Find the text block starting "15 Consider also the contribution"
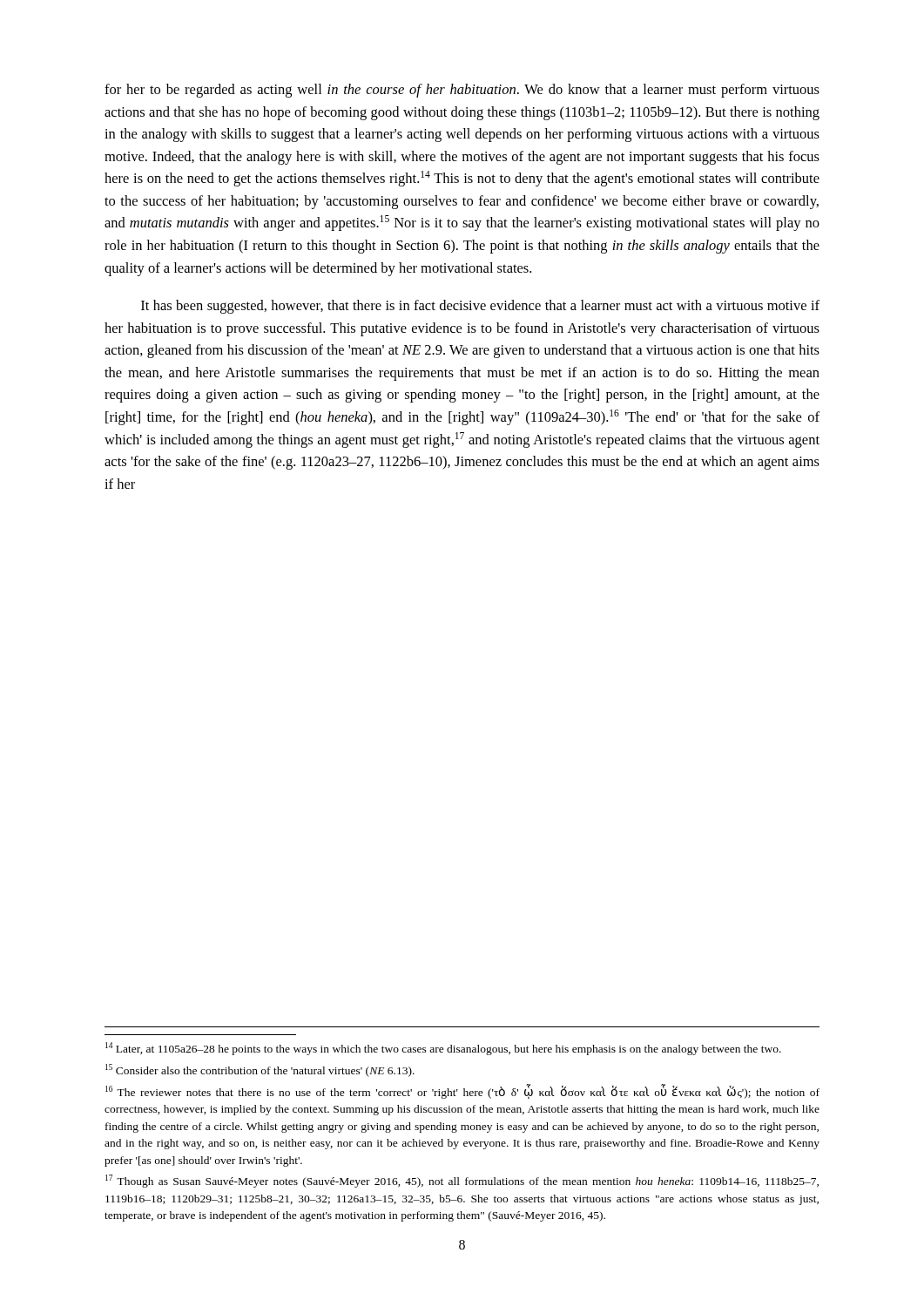The width and height of the screenshot is (924, 1307). (x=260, y=1070)
